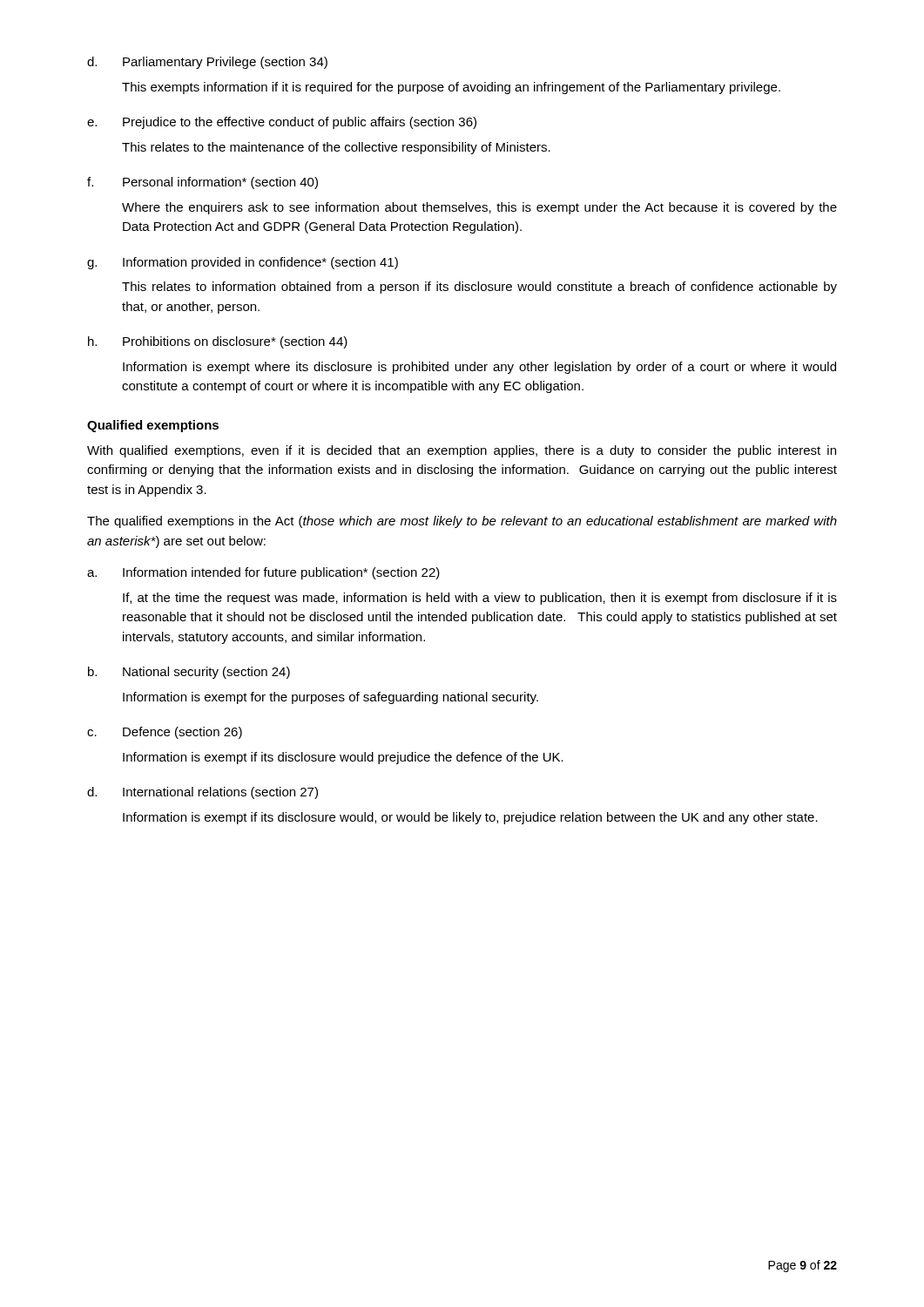Find the block on this page that starts "b. National security (section"

pyautogui.click(x=462, y=684)
